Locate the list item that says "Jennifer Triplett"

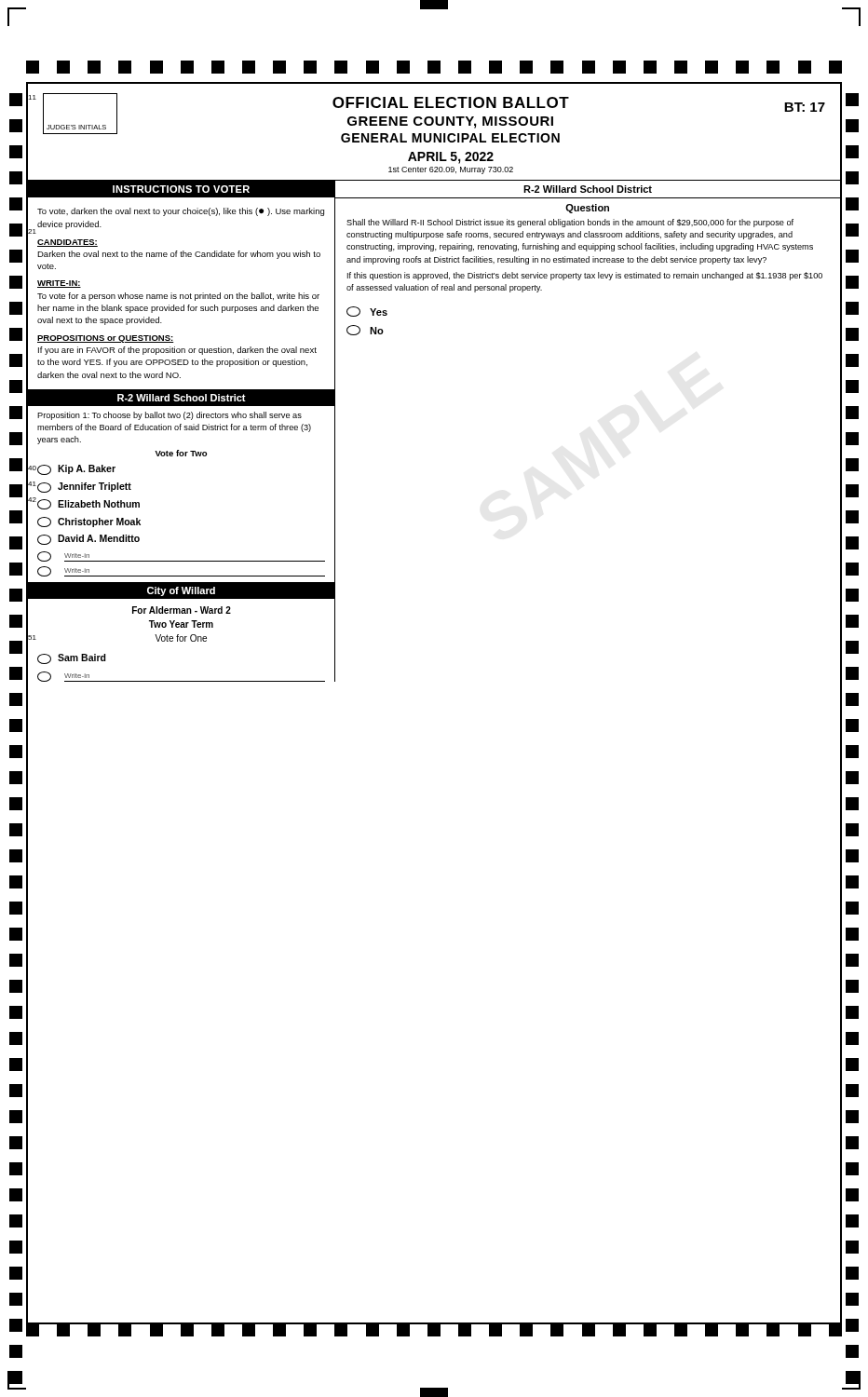84,487
